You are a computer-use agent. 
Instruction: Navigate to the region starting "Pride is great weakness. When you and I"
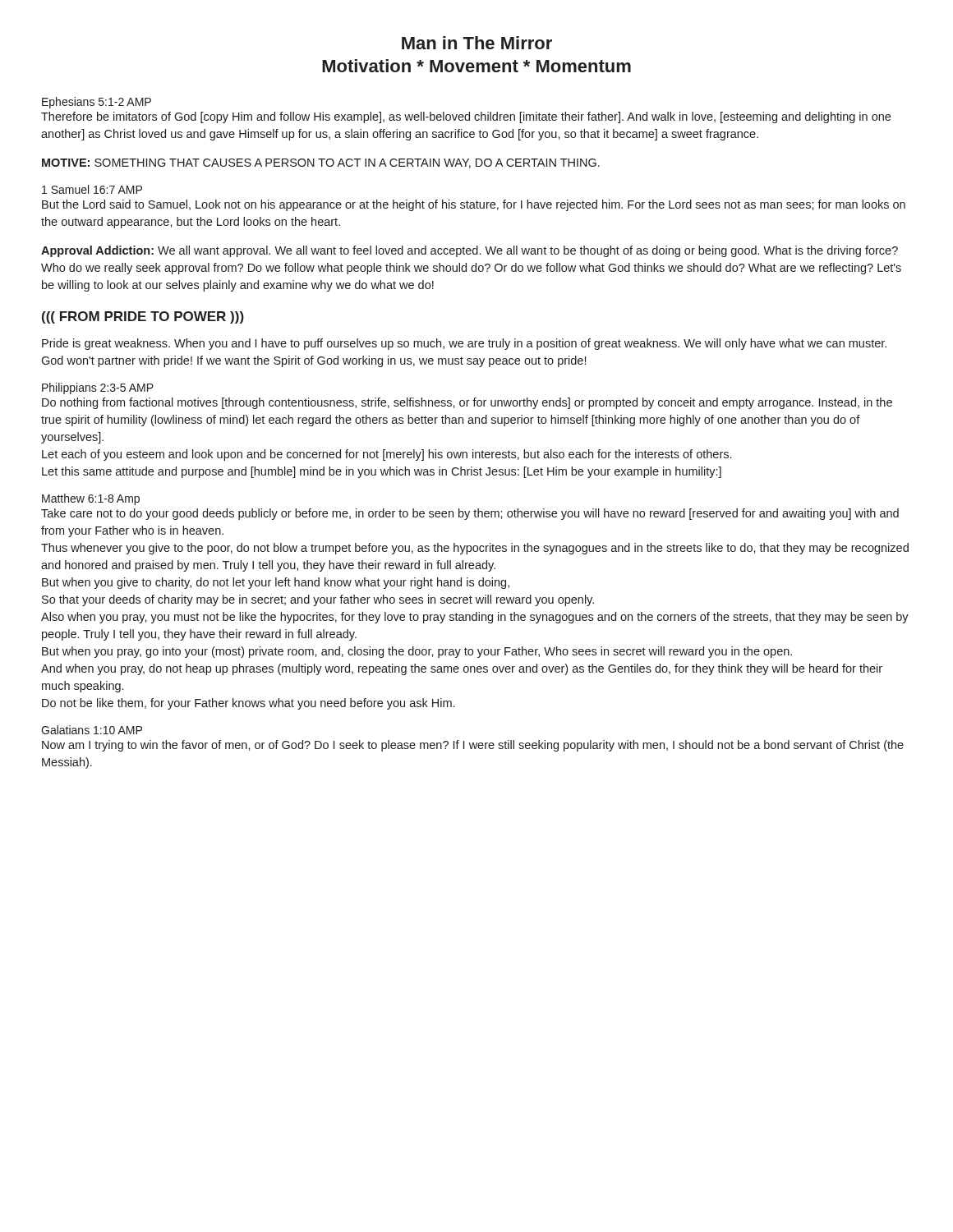coord(464,352)
